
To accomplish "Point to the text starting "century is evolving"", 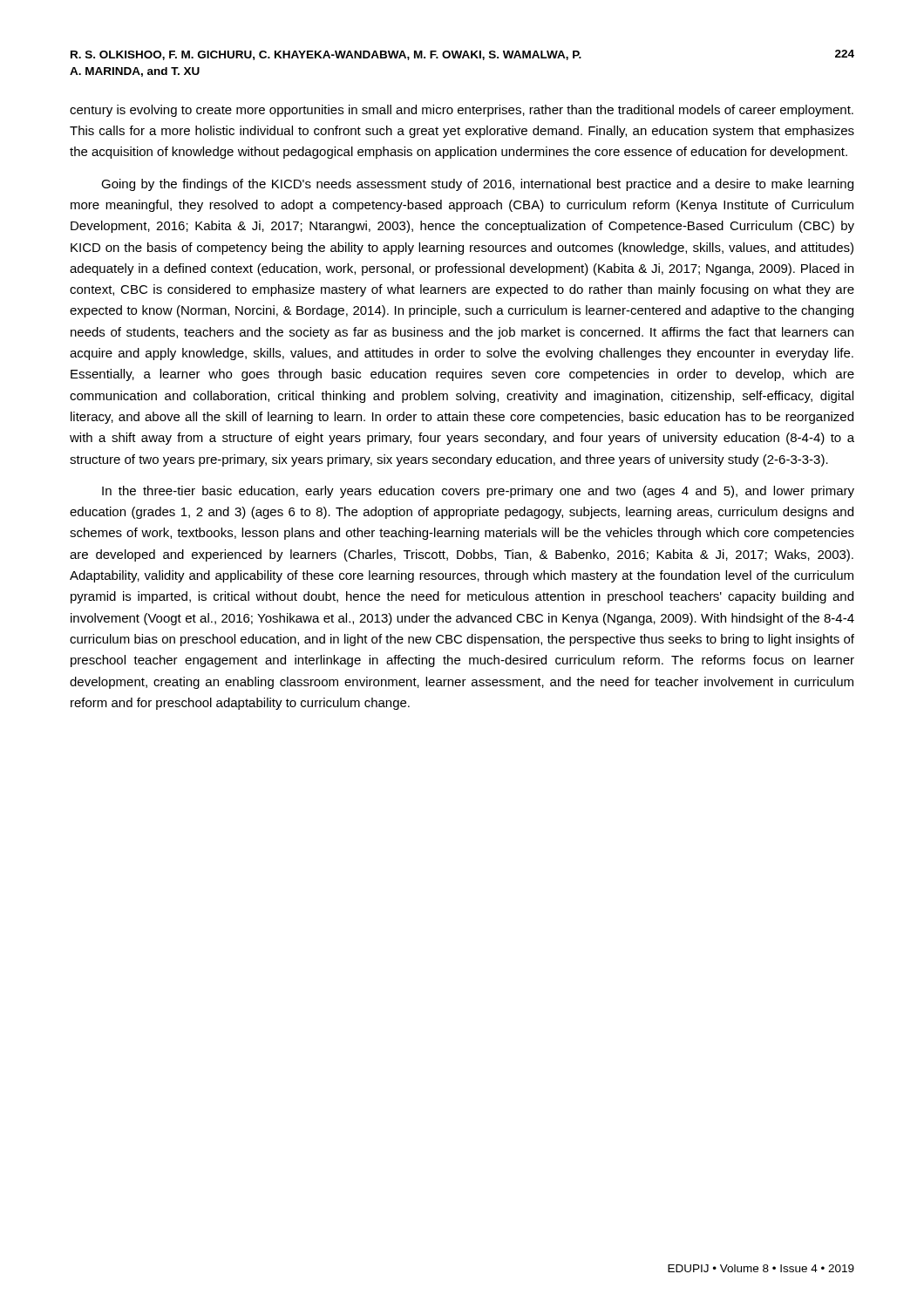I will (462, 406).
